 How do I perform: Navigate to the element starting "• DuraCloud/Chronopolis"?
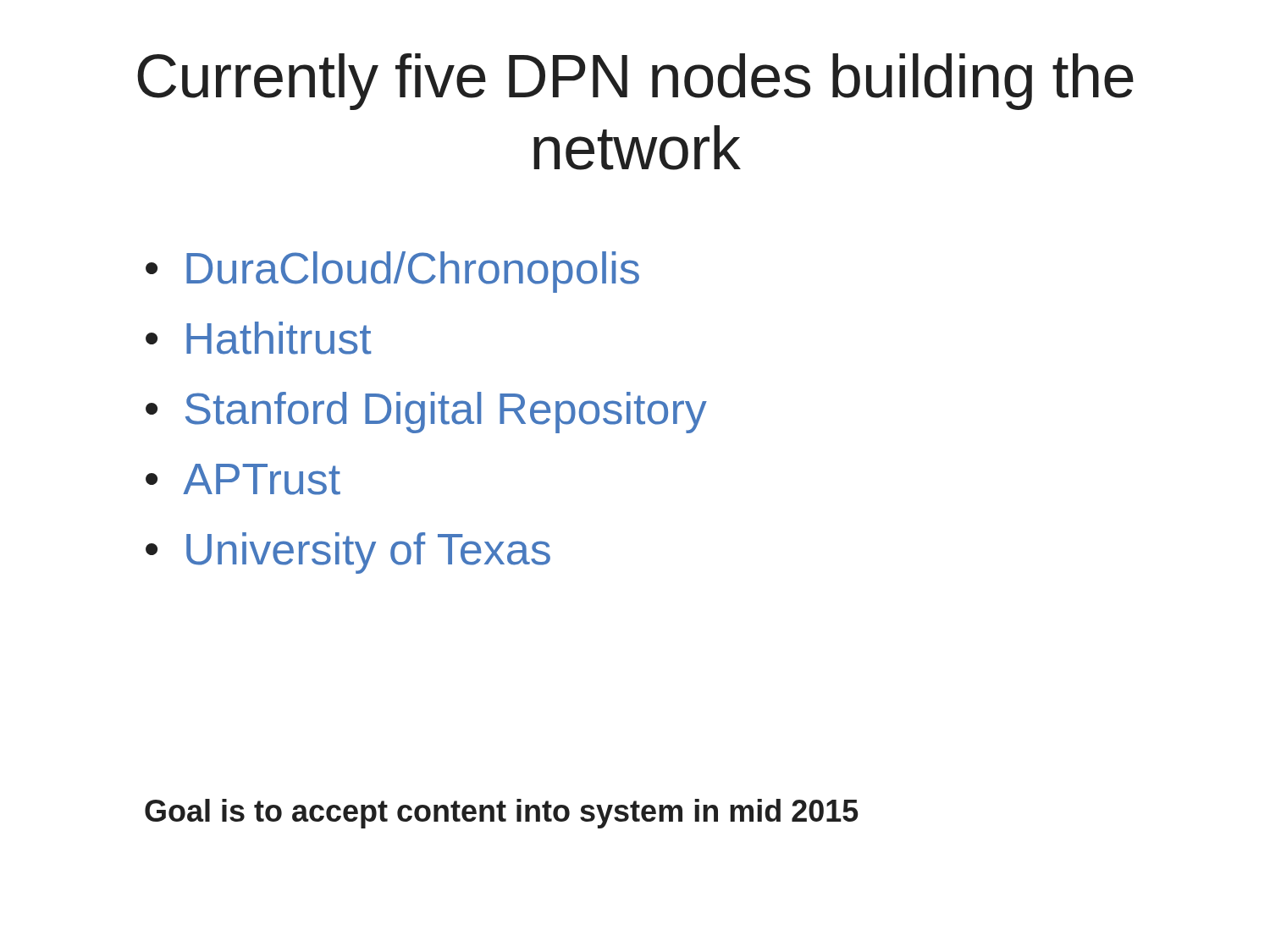pyautogui.click(x=392, y=269)
